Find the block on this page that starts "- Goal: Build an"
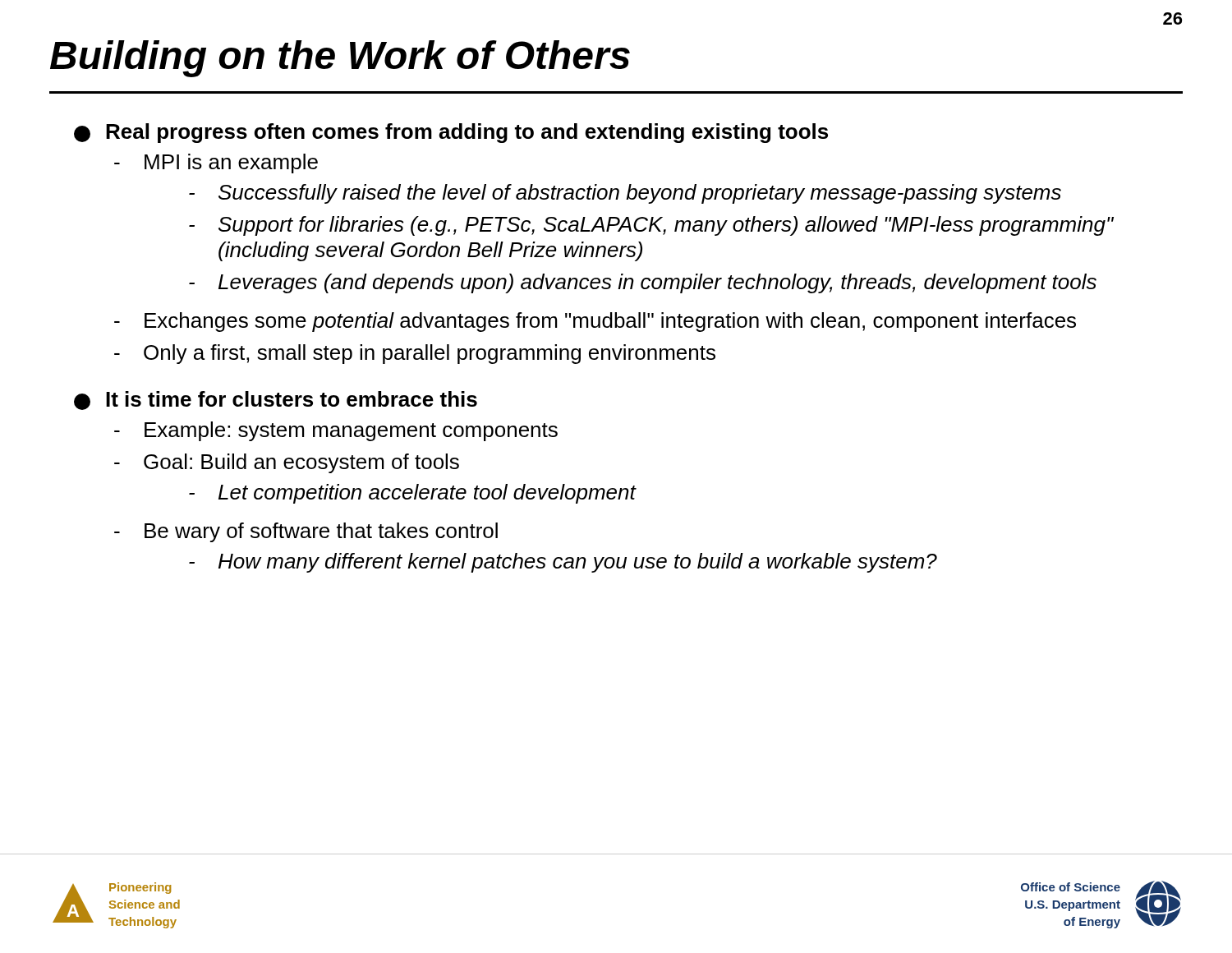 (374, 481)
